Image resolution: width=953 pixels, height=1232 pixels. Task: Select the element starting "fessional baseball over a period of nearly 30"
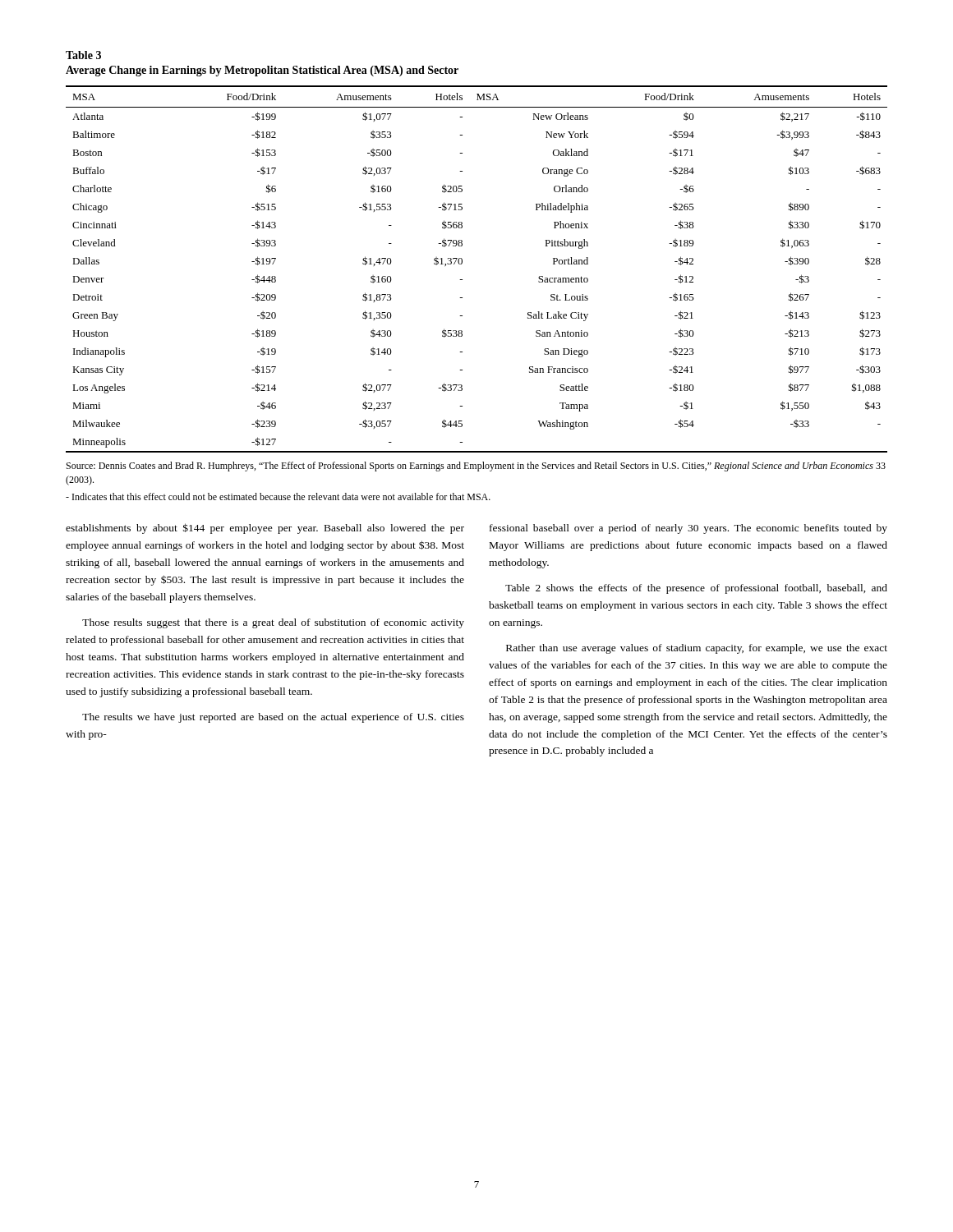688,640
